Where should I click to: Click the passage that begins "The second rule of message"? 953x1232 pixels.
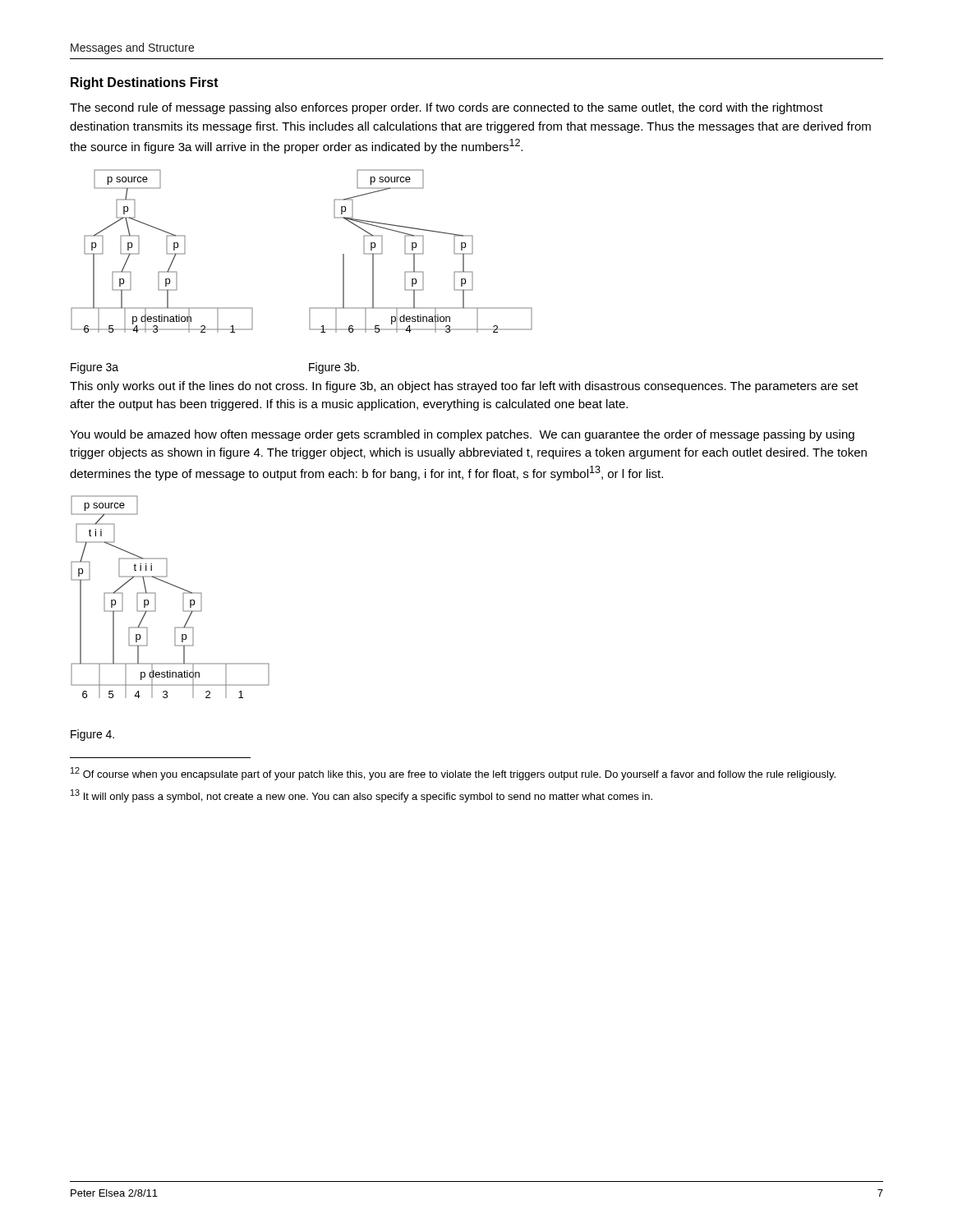(471, 127)
